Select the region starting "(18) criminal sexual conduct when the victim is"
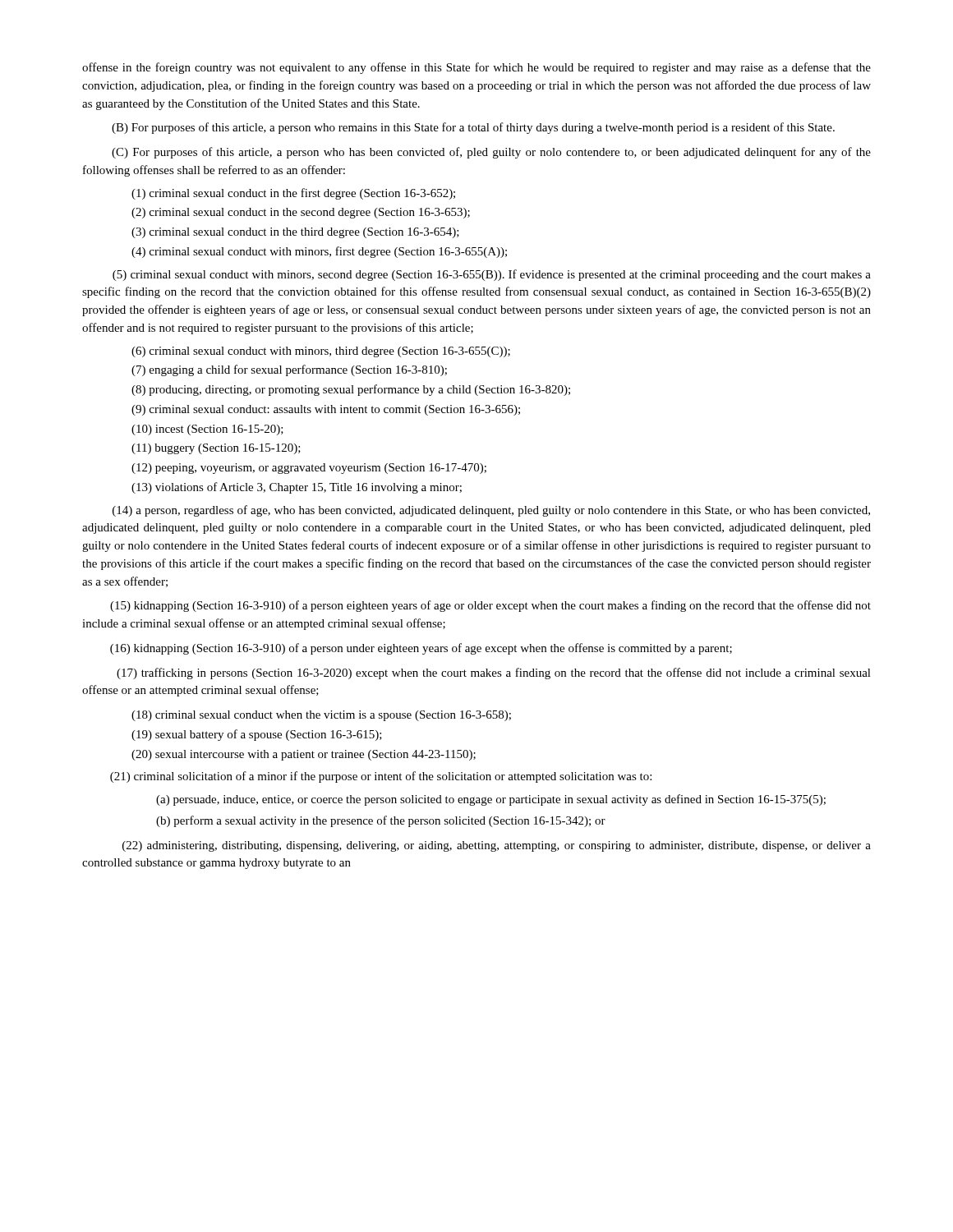 coord(322,715)
